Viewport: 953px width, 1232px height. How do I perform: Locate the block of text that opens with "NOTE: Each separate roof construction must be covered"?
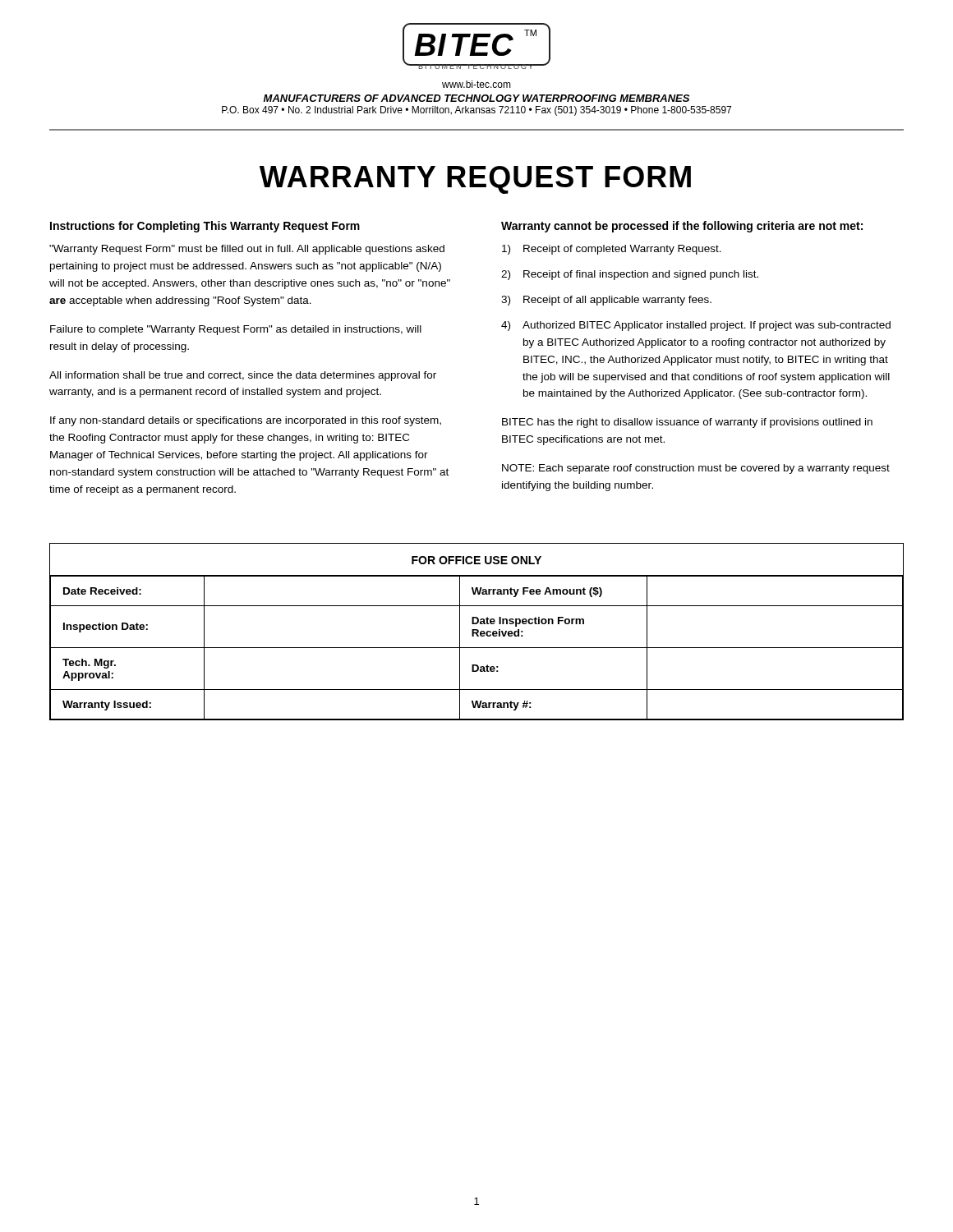coord(695,477)
